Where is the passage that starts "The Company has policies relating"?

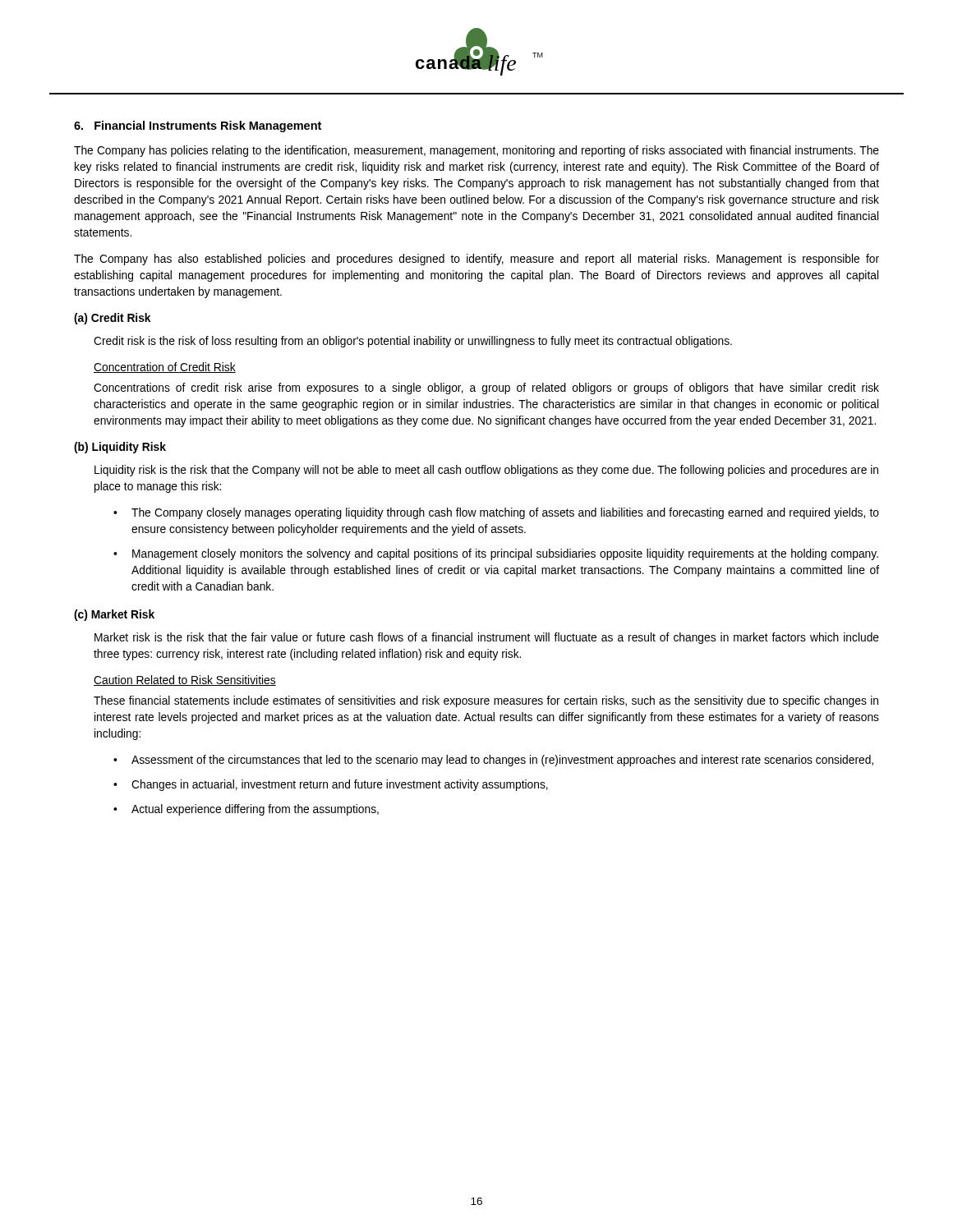476,192
